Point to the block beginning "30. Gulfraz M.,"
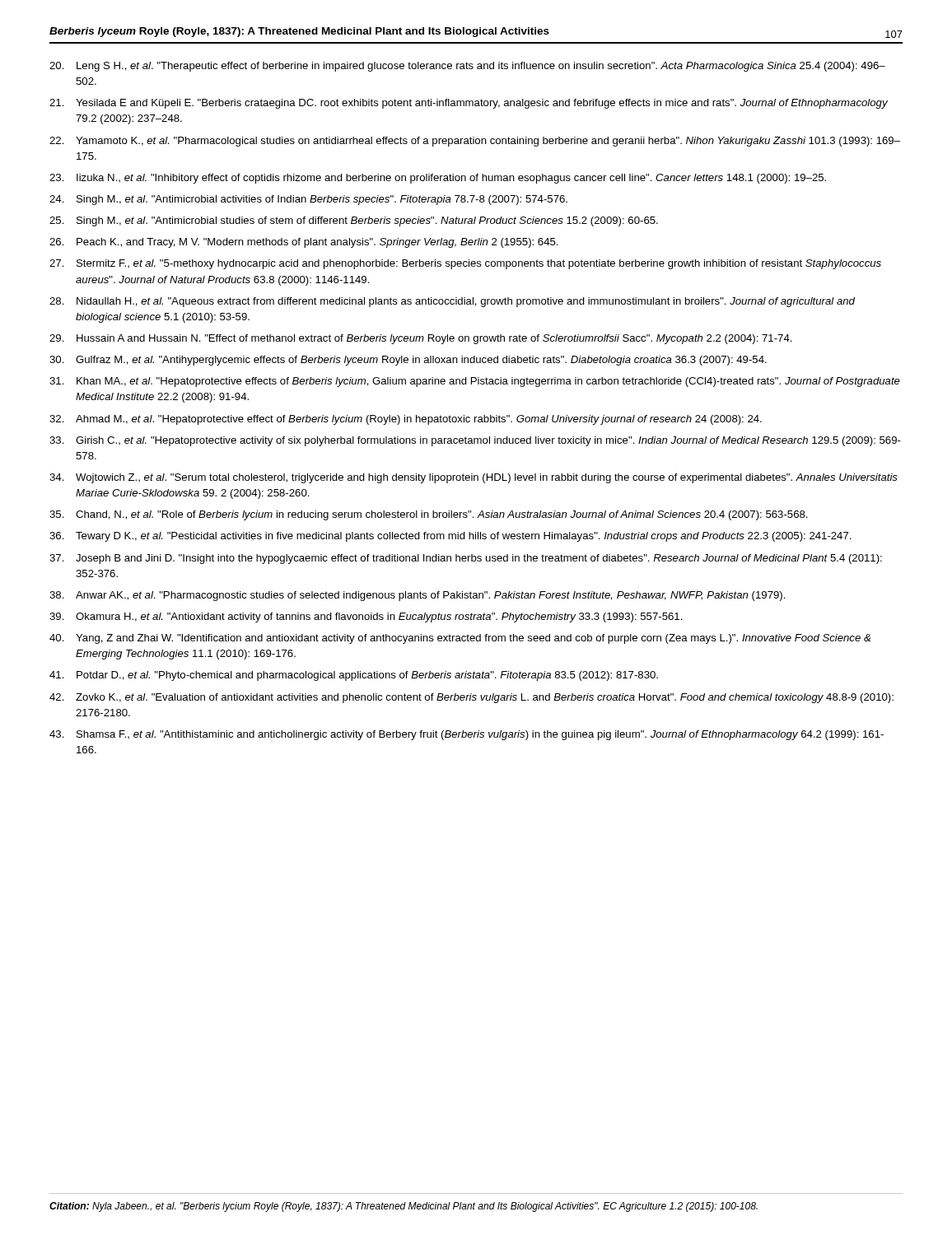Screen dimensions: 1235x952 pyautogui.click(x=476, y=360)
